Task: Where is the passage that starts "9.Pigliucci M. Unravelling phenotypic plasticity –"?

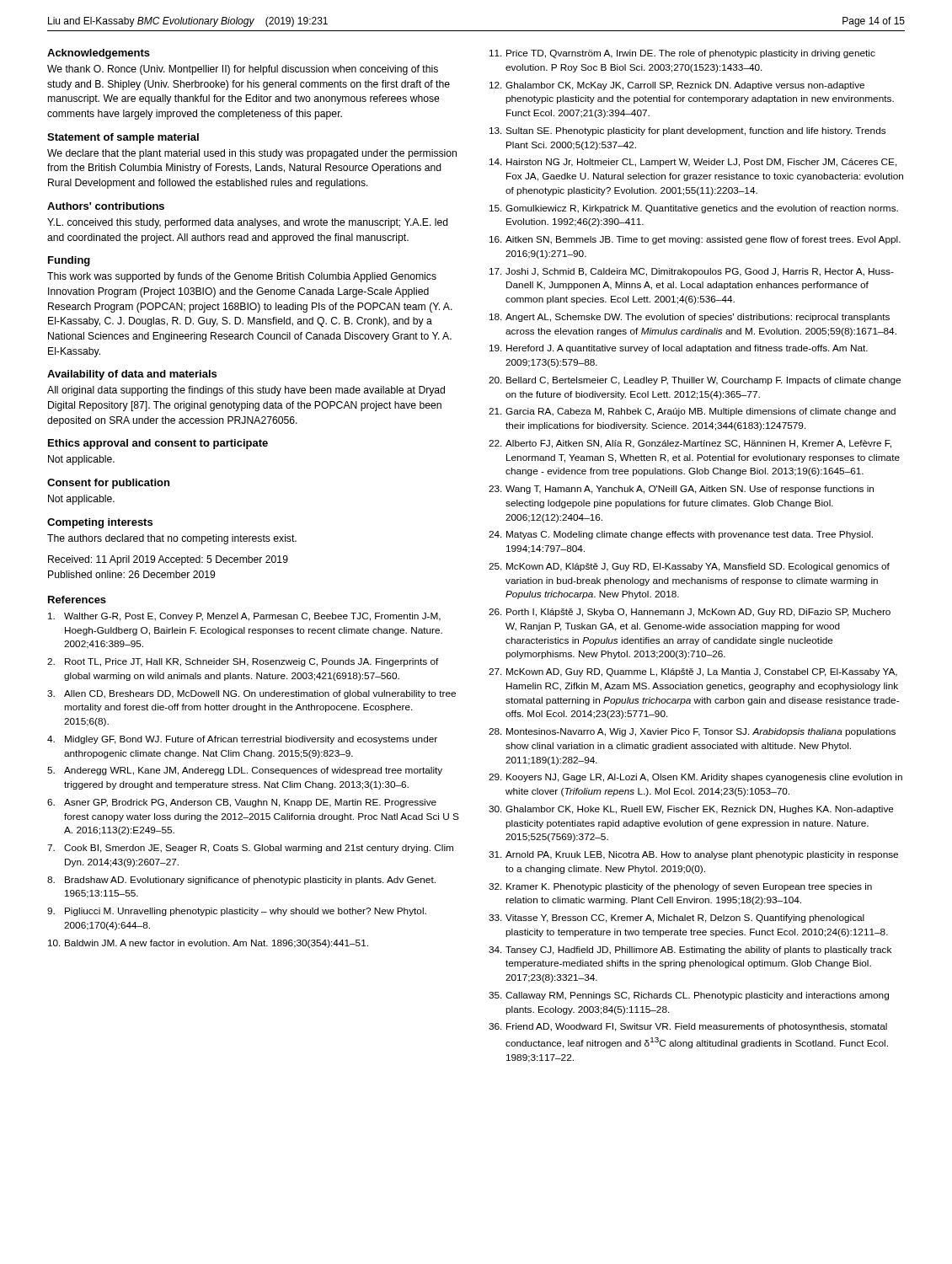Action: (x=254, y=918)
